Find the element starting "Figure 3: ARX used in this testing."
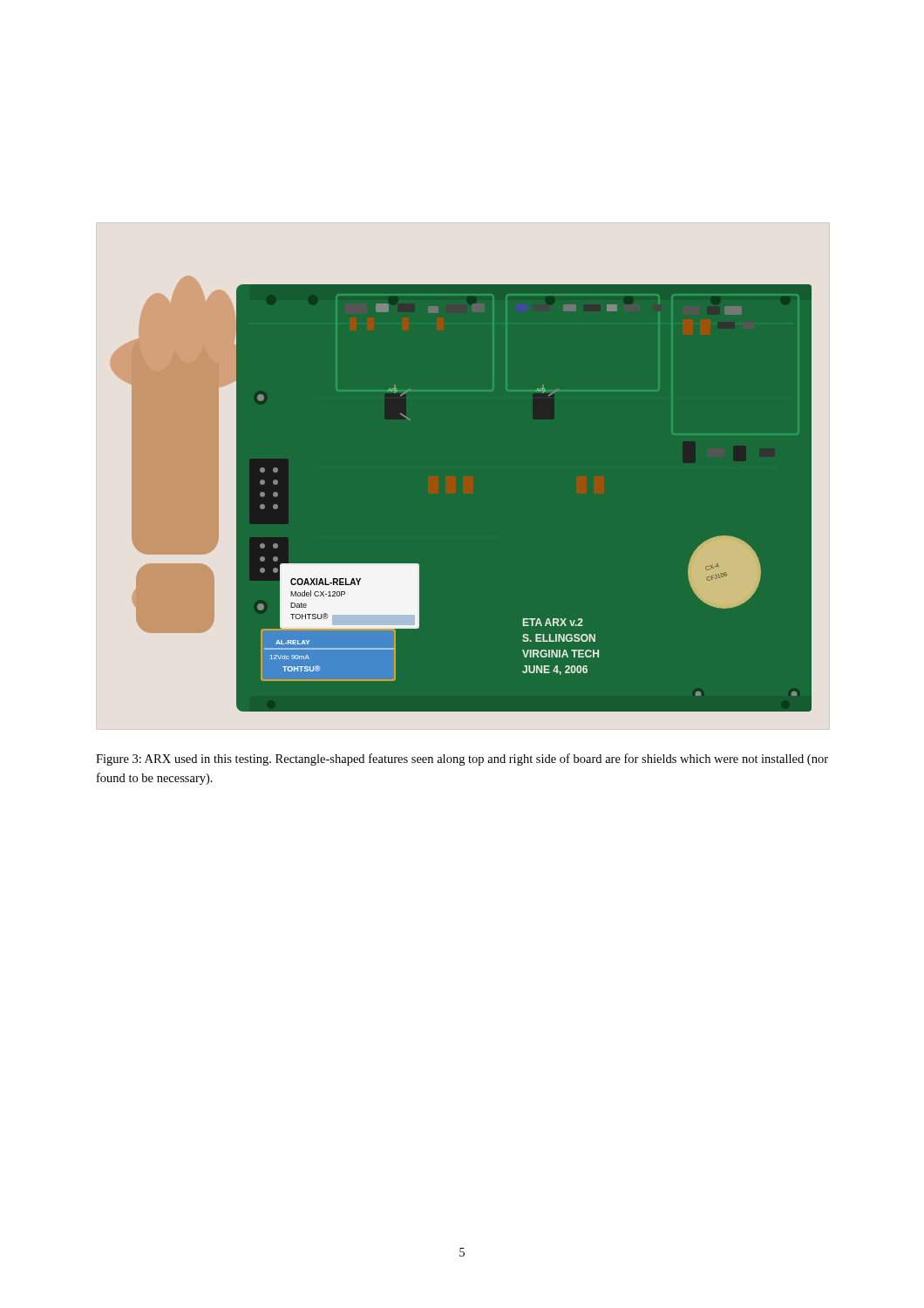The image size is (924, 1308). tap(462, 768)
